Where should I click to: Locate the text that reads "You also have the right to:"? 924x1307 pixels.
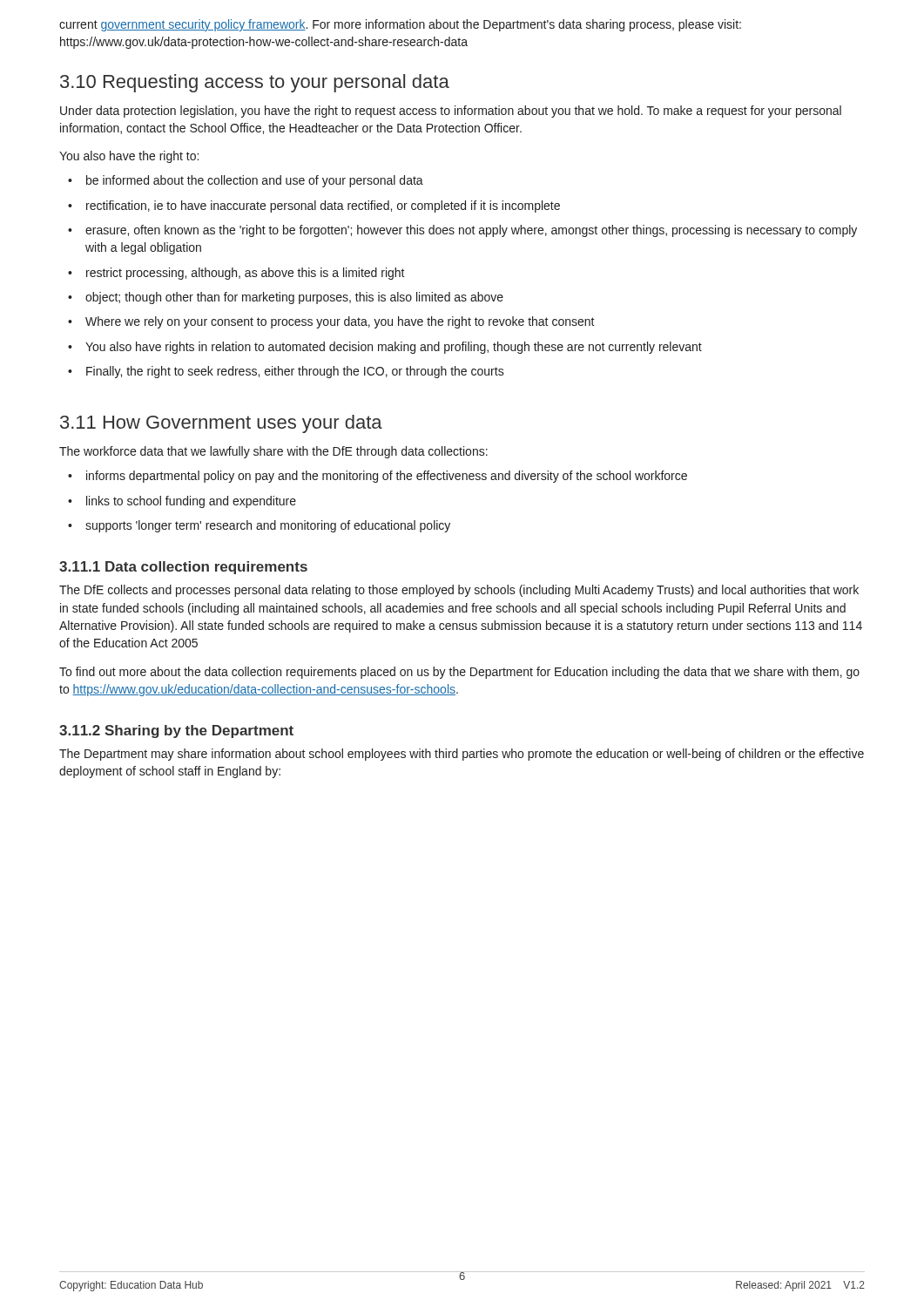[x=129, y=156]
